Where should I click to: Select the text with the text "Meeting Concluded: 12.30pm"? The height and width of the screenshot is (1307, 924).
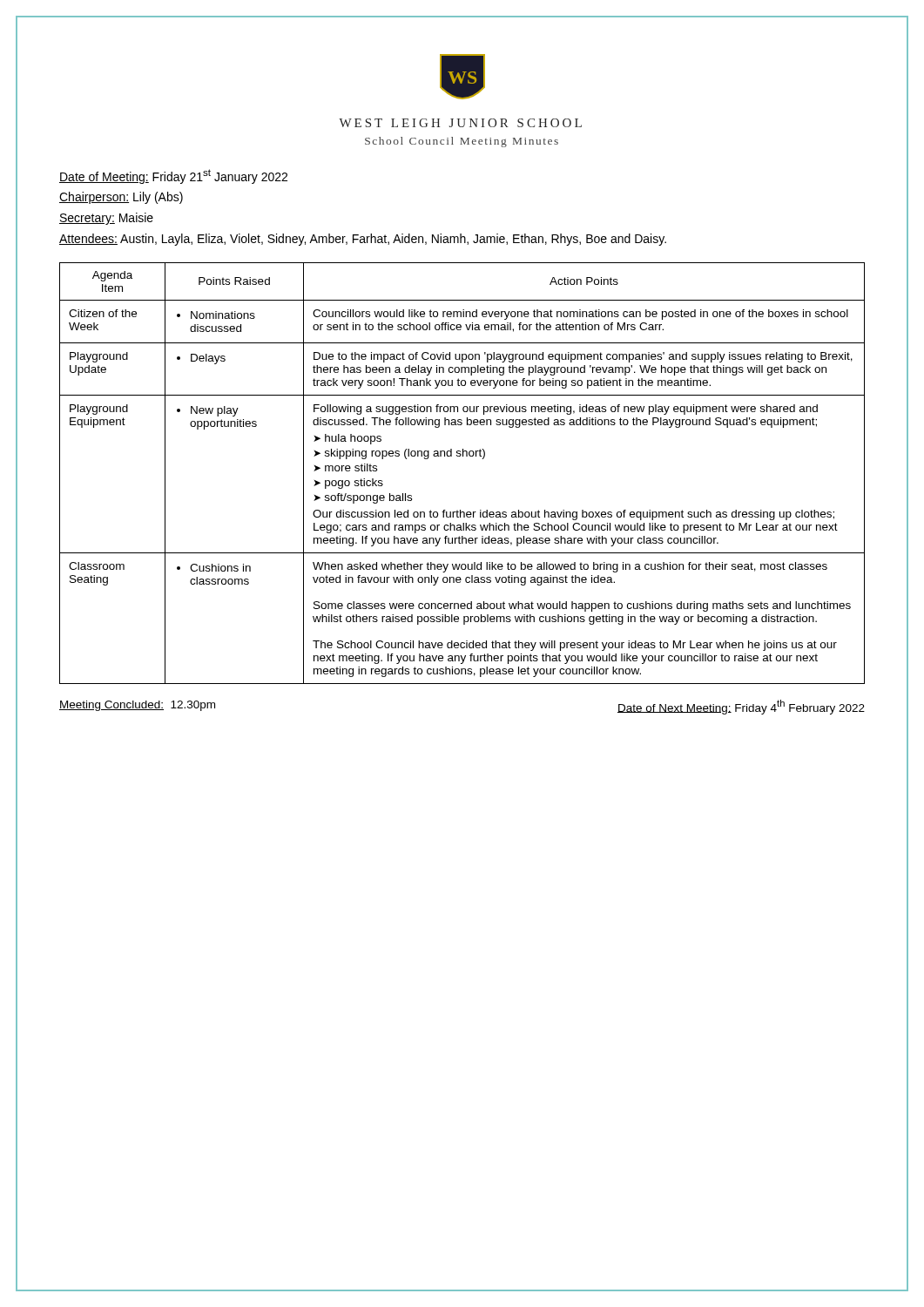138,704
